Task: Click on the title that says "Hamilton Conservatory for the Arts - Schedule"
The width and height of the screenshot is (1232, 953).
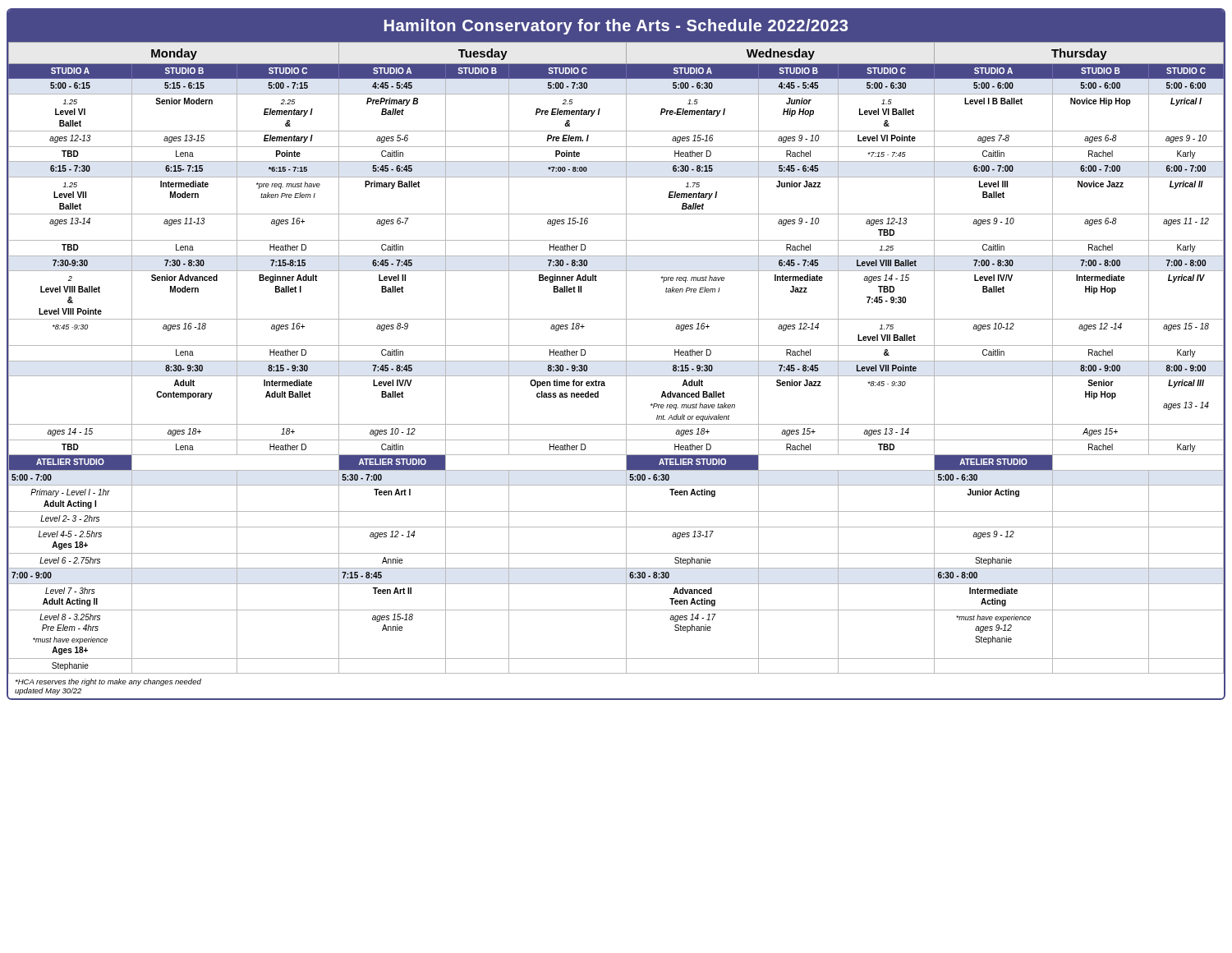Action: tap(616, 25)
